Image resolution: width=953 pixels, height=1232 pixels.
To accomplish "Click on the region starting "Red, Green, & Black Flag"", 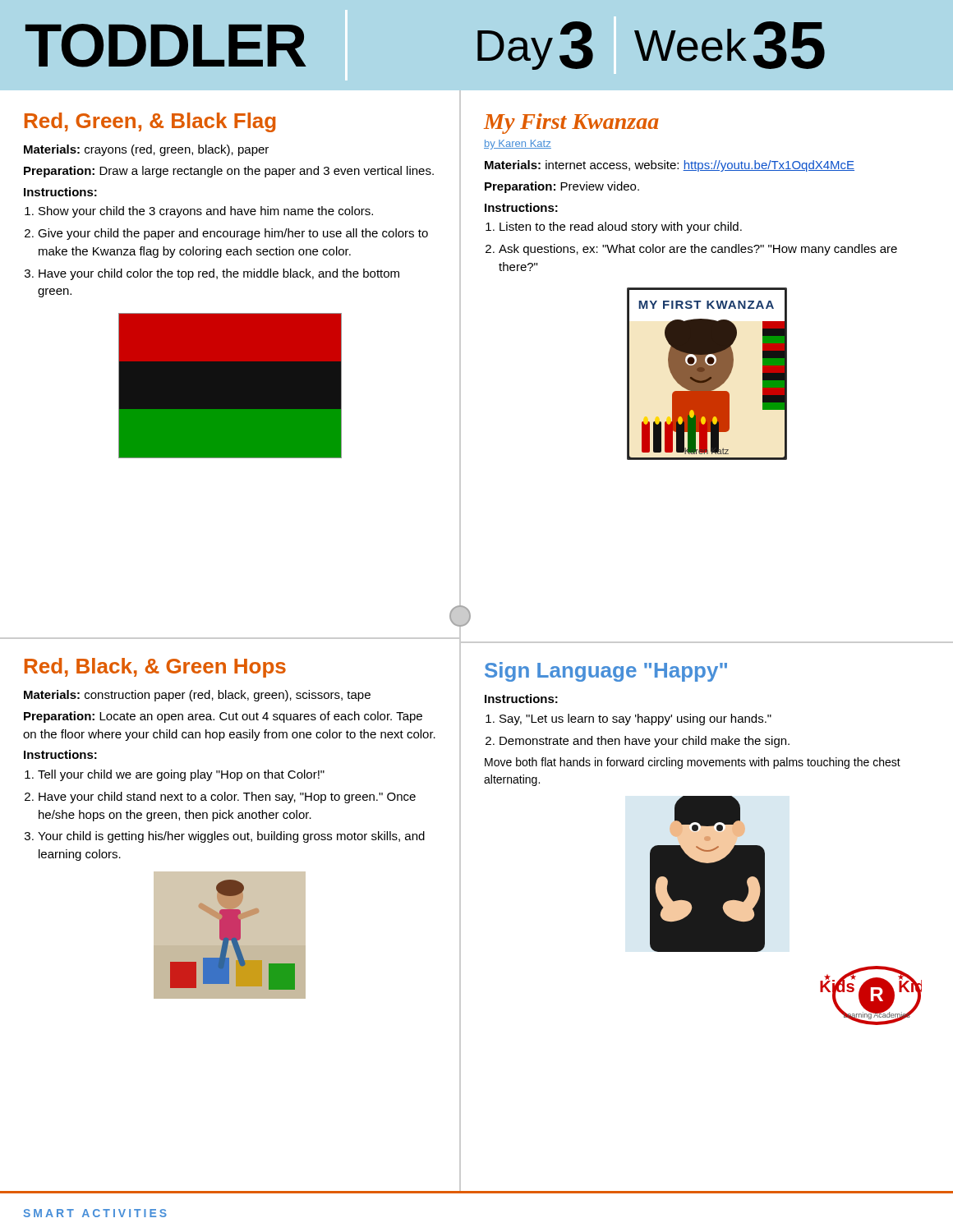I will (x=230, y=121).
